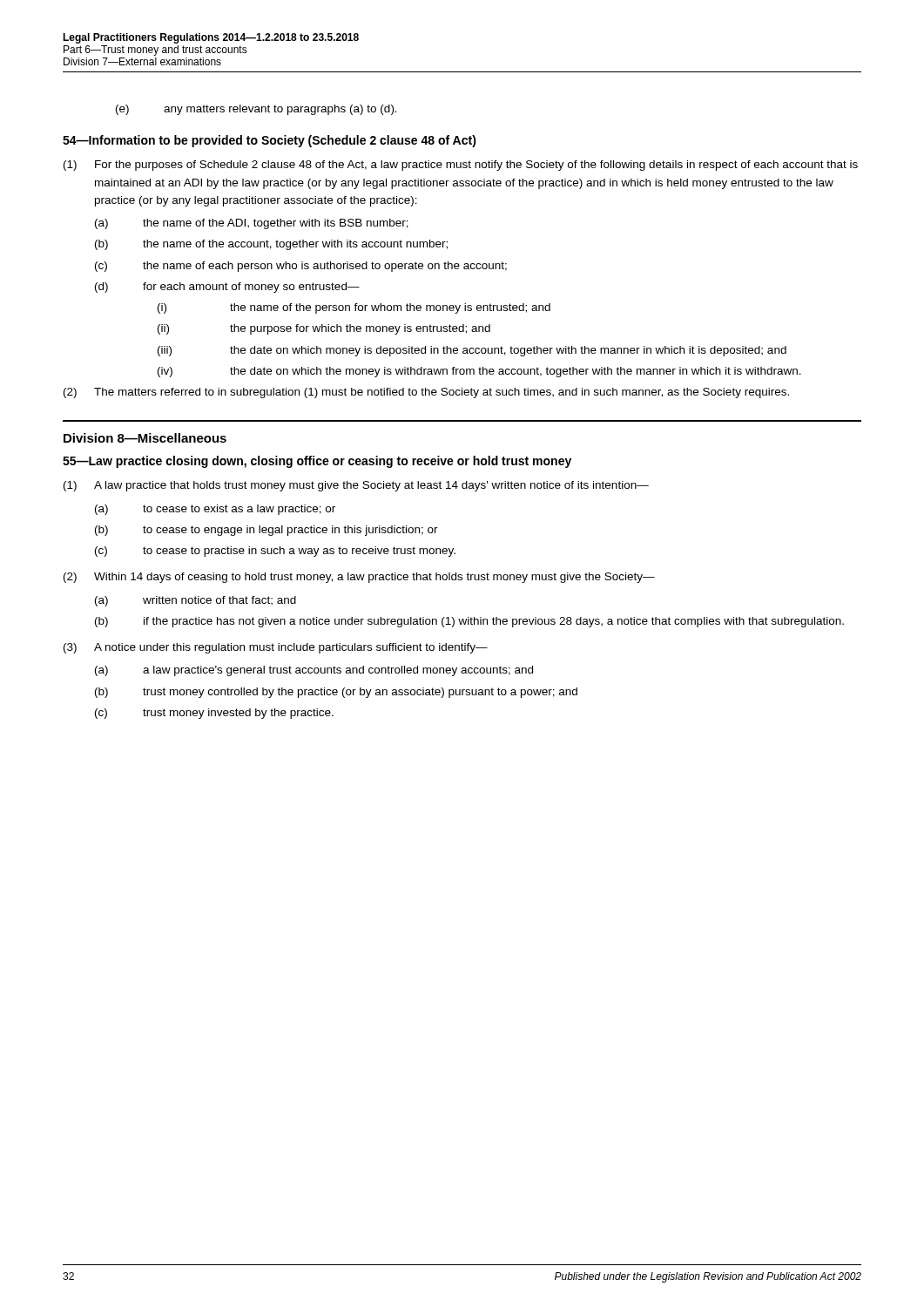This screenshot has width=924, height=1307.
Task: Navigate to the region starting "55—Law practice closing down,"
Action: click(x=317, y=461)
